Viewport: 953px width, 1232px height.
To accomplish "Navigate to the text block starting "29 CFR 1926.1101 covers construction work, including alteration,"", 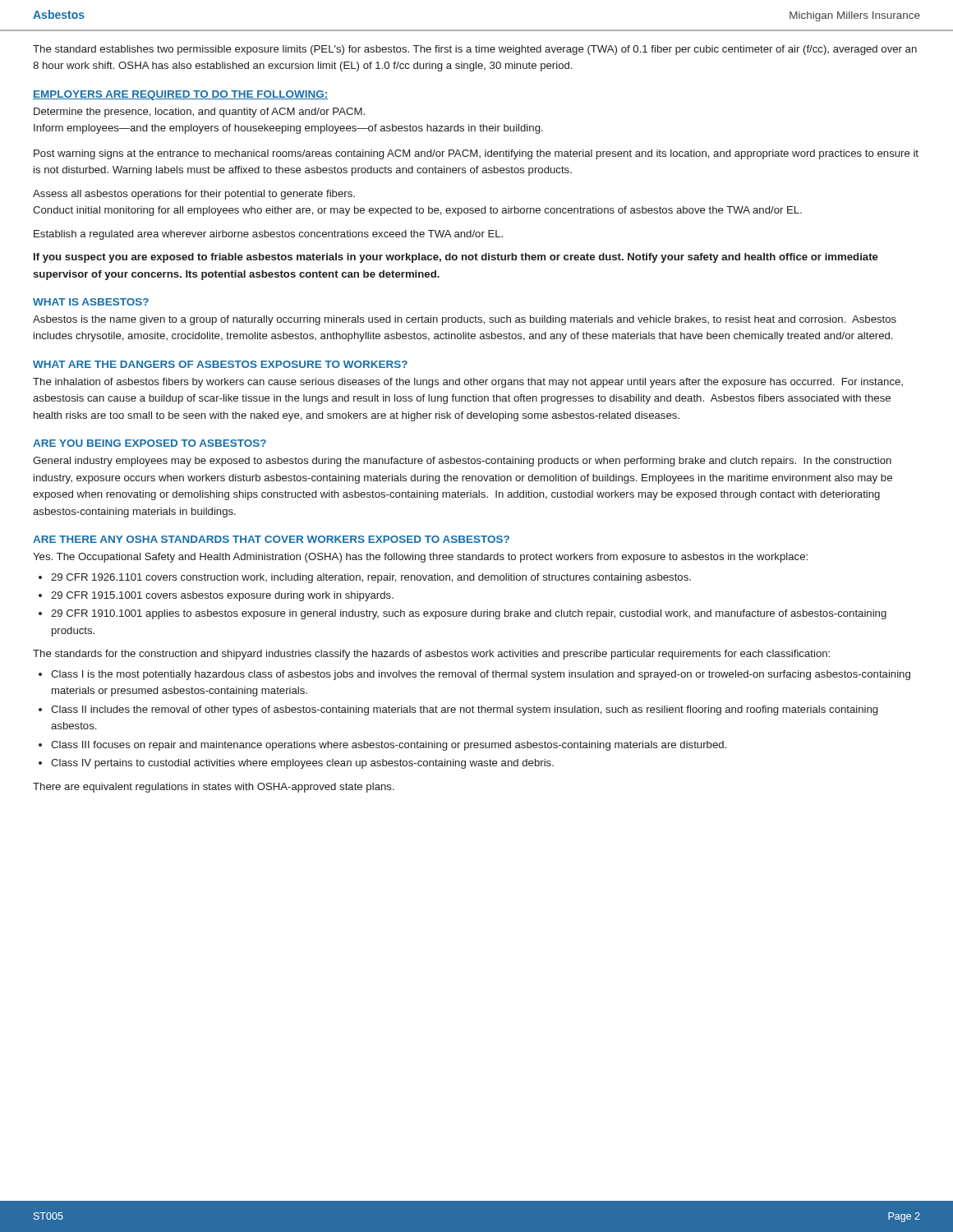I will [371, 577].
